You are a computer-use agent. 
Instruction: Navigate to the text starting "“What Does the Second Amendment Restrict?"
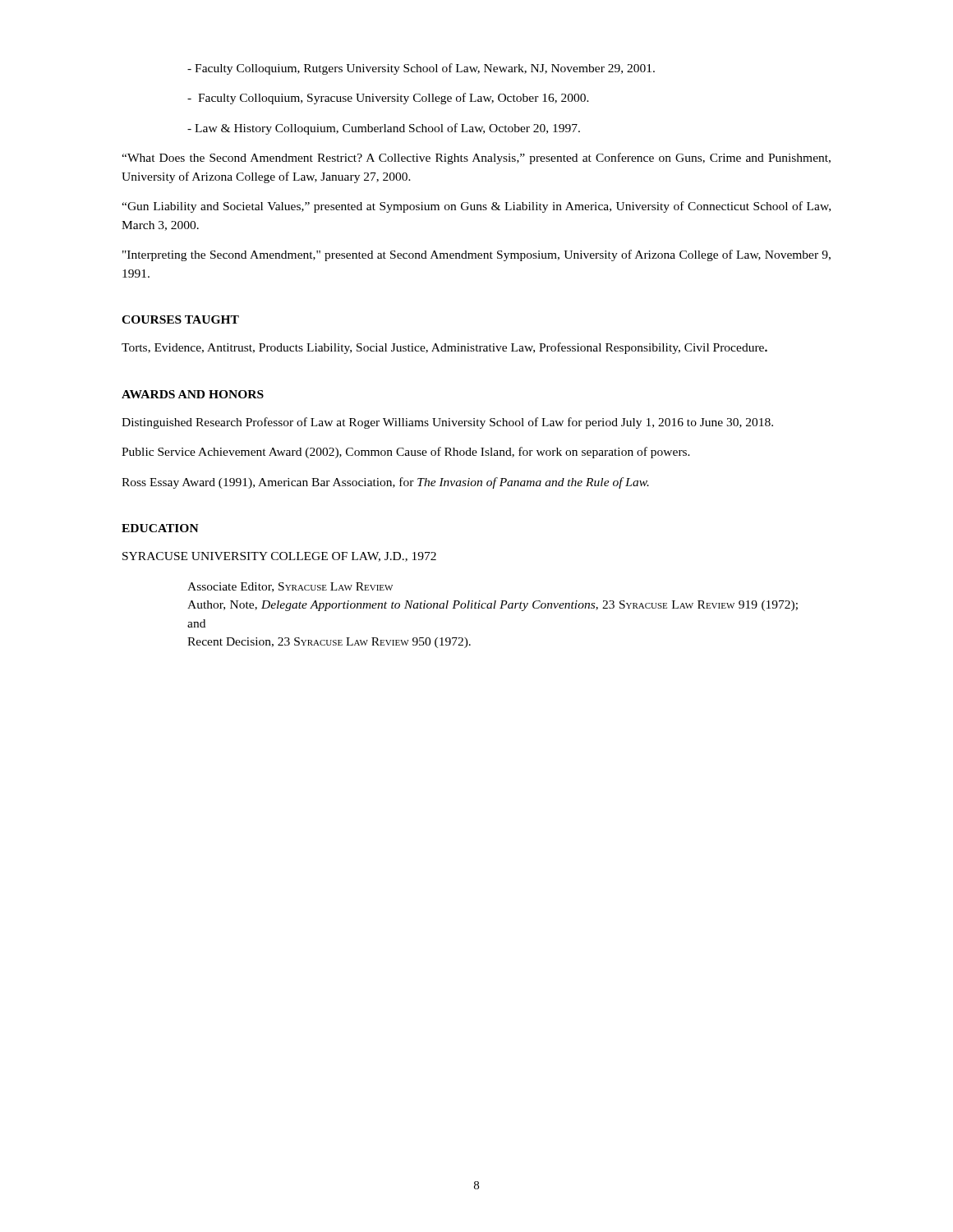[x=476, y=167]
